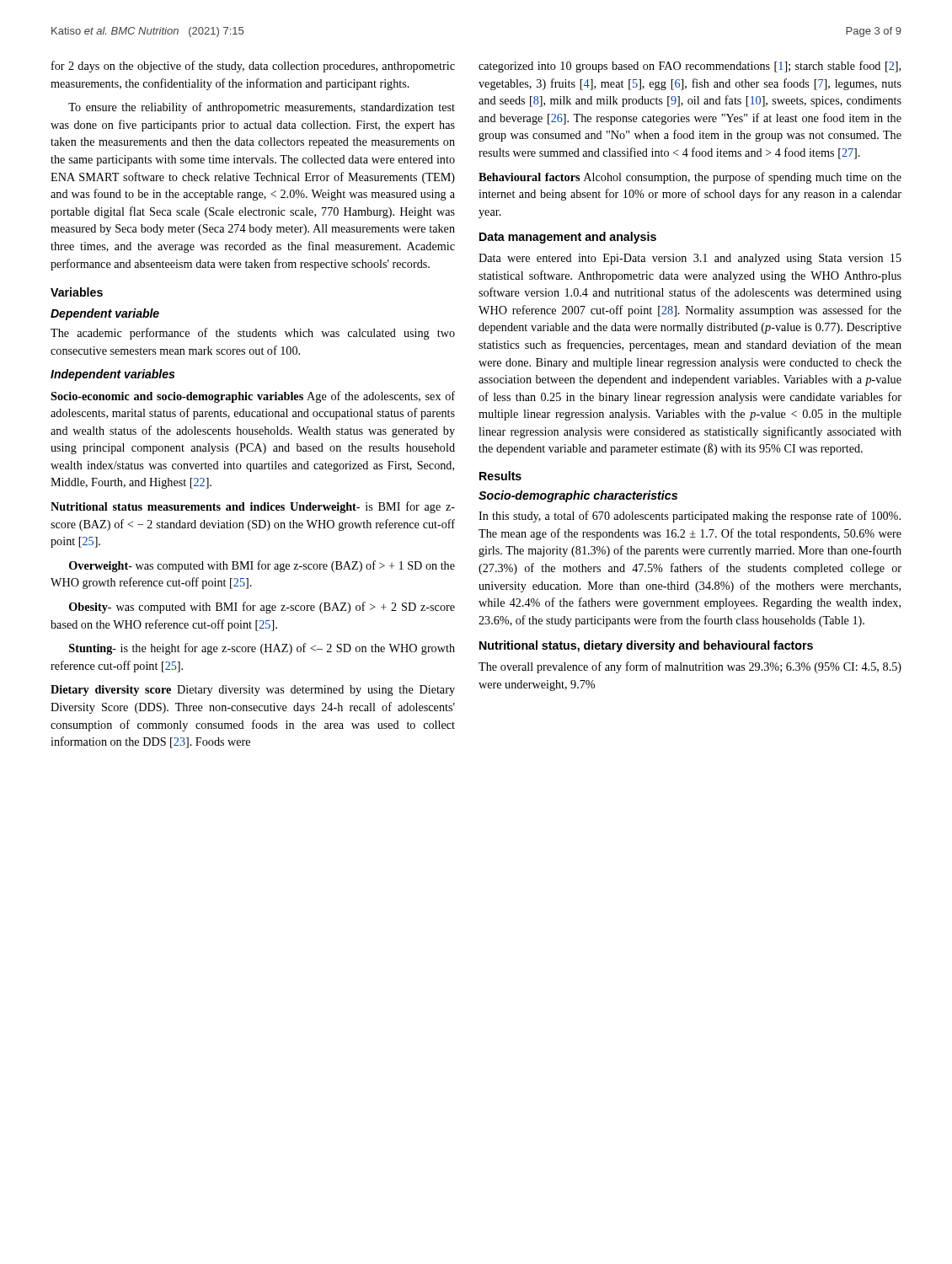Click on the text starting "Data management and analysis"

click(x=568, y=238)
